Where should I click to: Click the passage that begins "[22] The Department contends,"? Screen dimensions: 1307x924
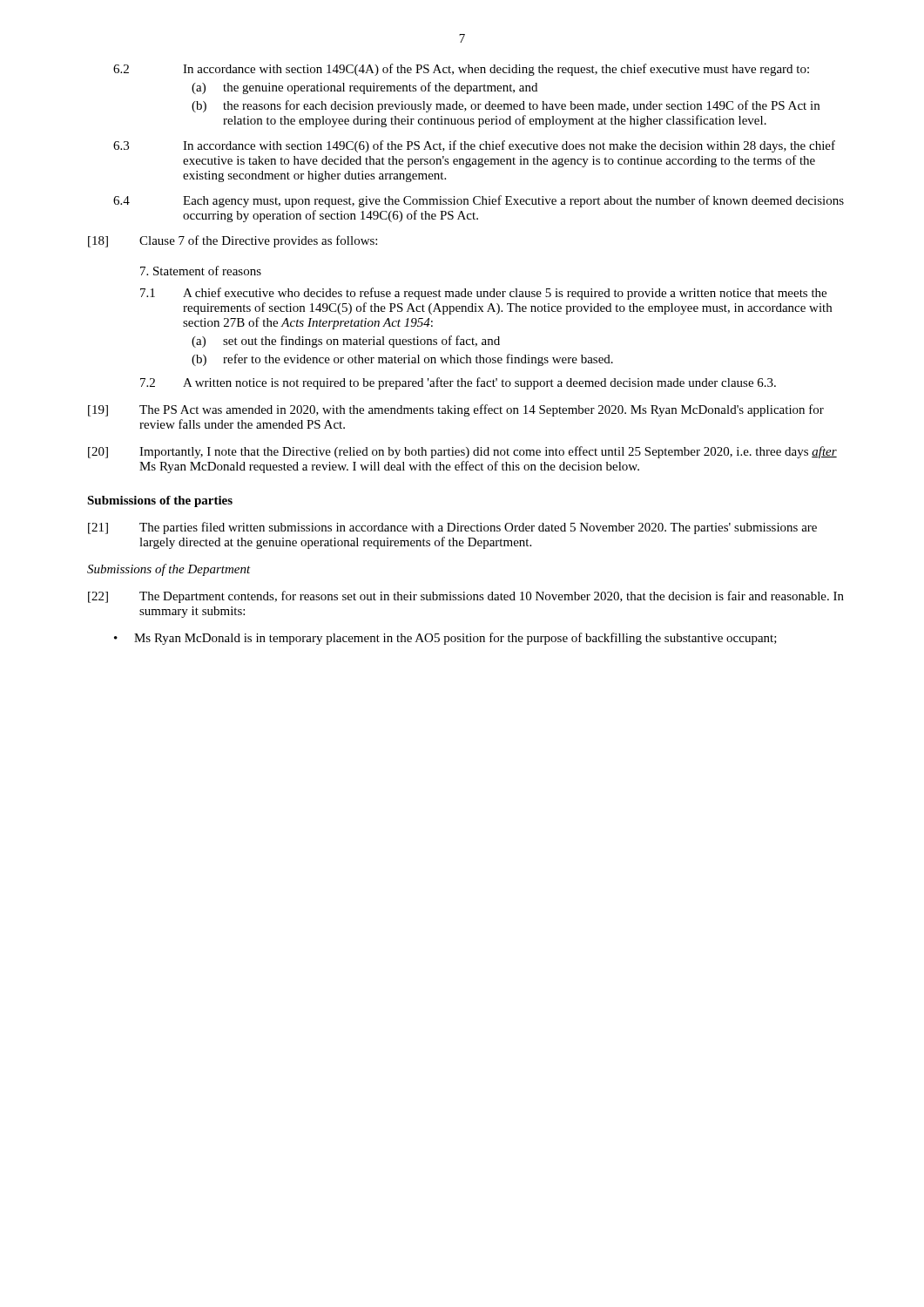click(466, 604)
